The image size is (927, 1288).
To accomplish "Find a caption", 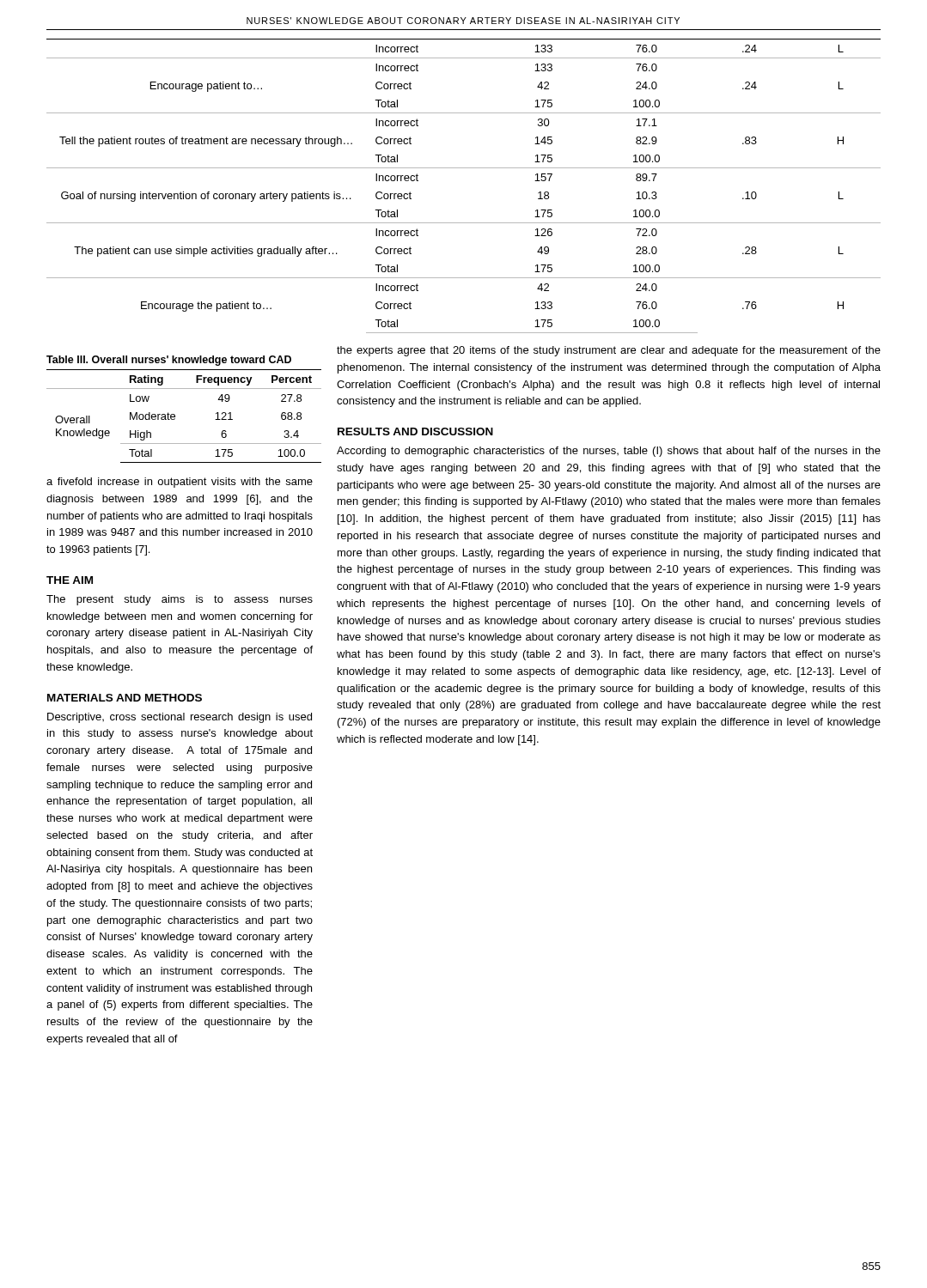I will (169, 360).
